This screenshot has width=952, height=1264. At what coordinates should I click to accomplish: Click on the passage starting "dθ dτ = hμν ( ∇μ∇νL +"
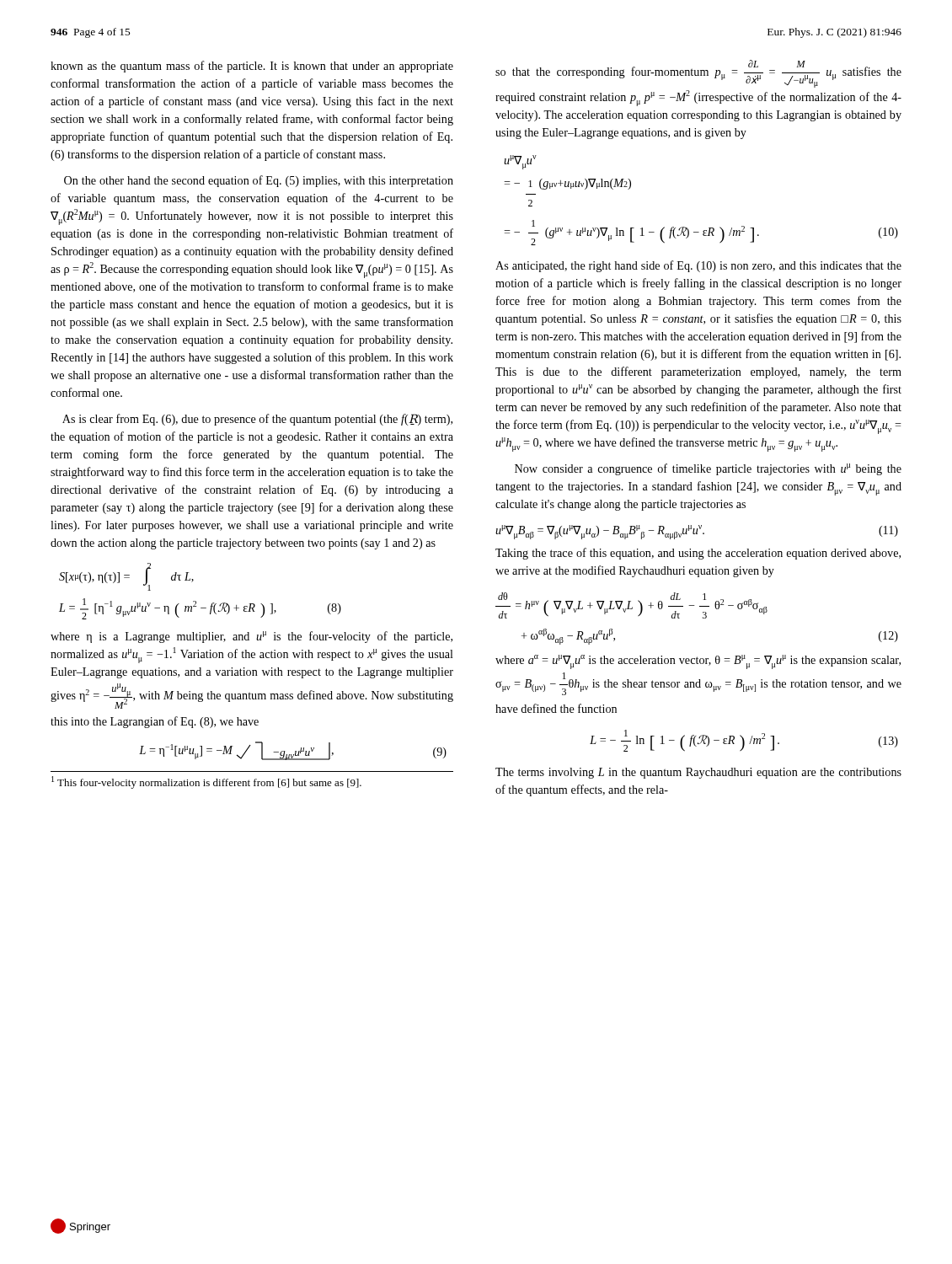pyautogui.click(x=698, y=617)
